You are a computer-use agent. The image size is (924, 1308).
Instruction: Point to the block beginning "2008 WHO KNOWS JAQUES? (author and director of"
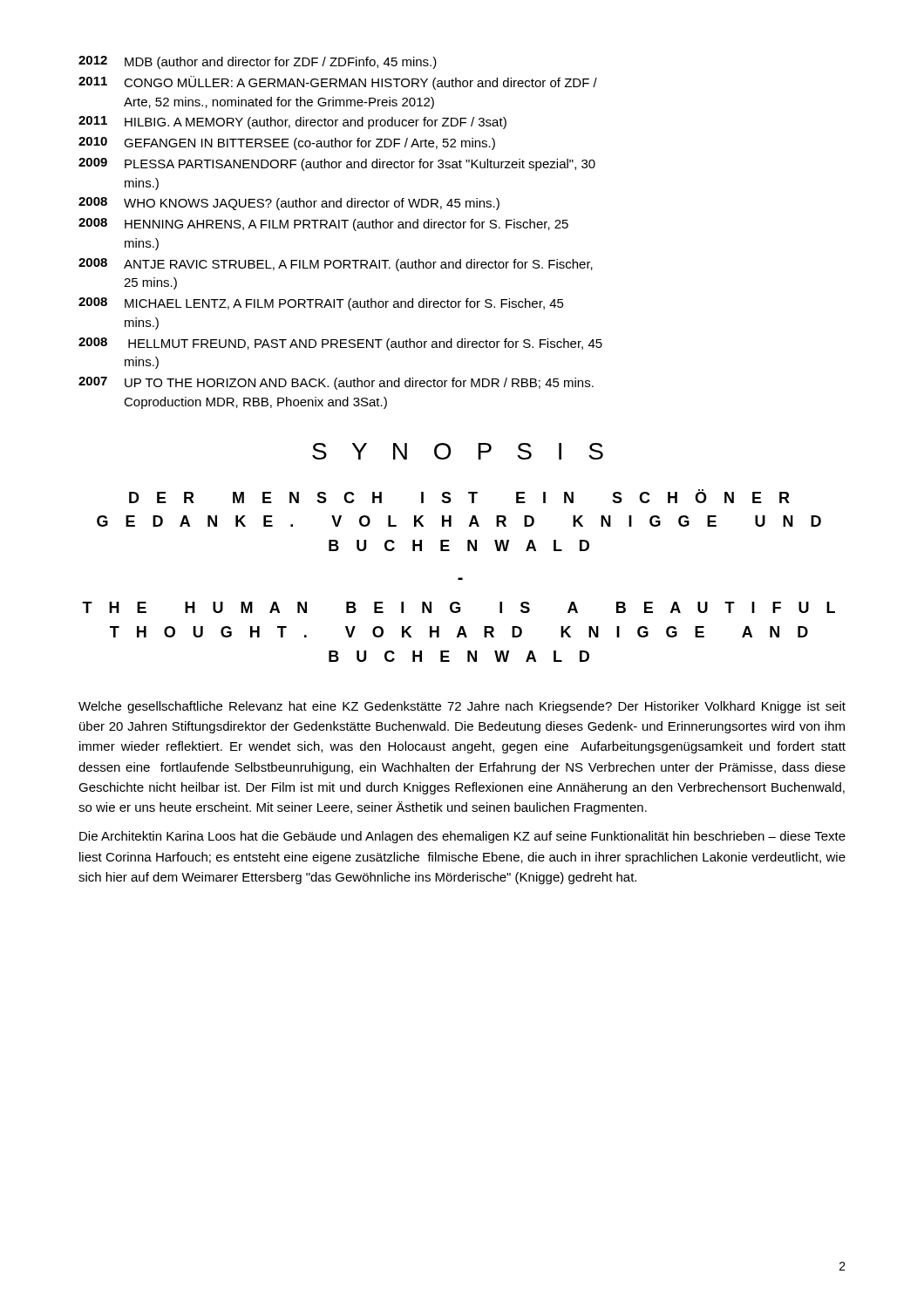289,203
